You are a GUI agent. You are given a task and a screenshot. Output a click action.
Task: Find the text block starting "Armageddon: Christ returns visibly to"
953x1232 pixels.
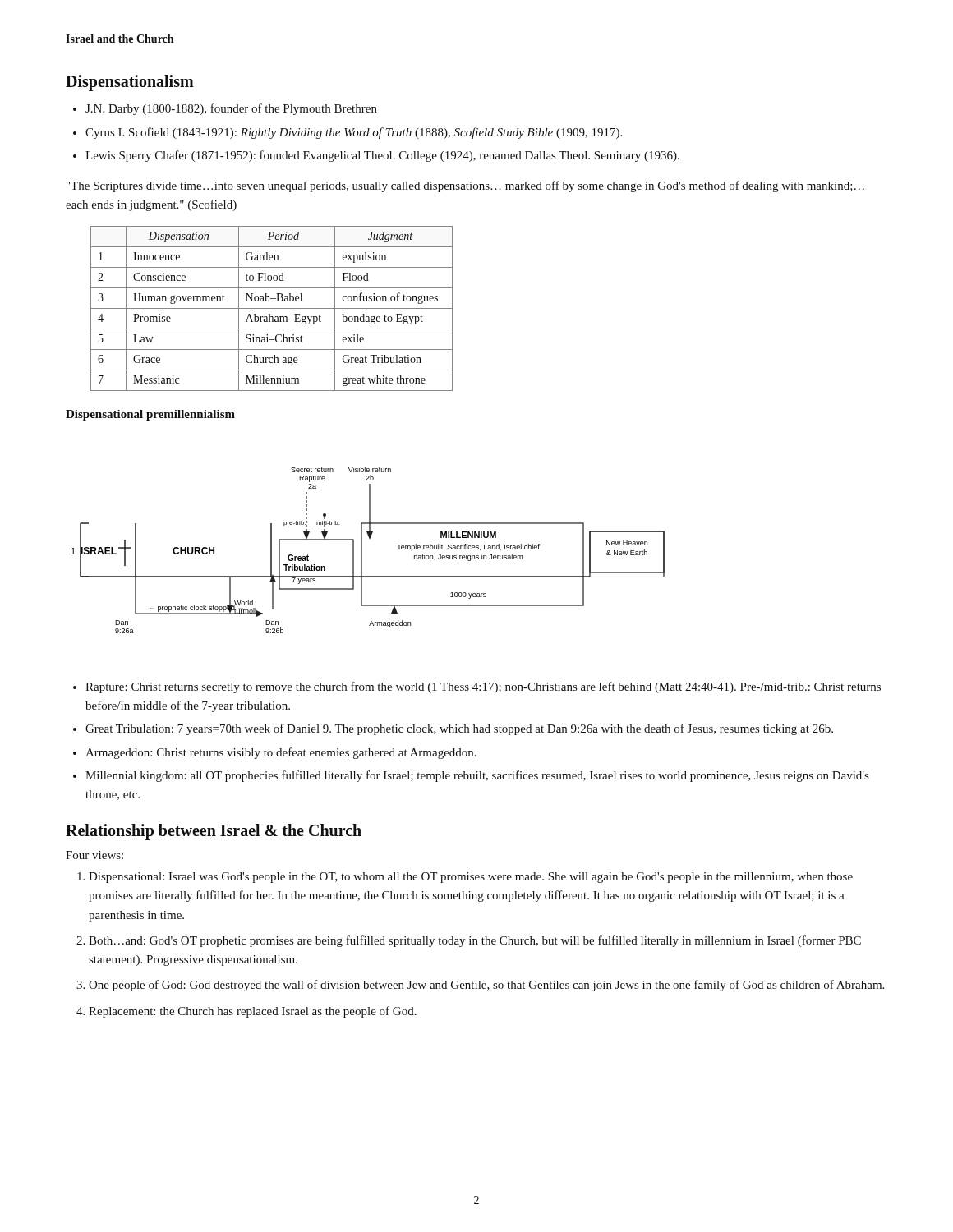click(x=281, y=752)
